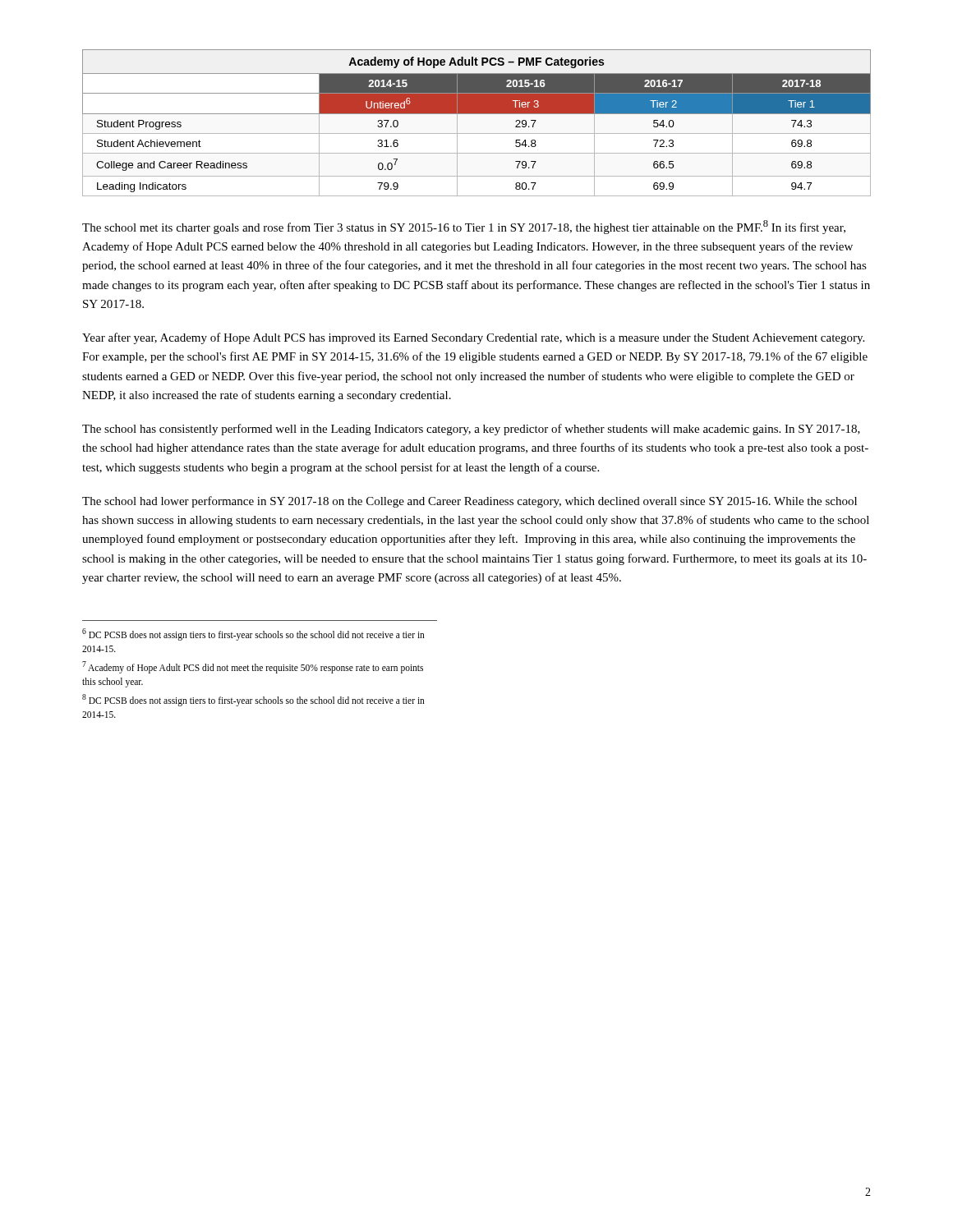The height and width of the screenshot is (1232, 953).
Task: Locate the text block that says "The school had lower performance"
Action: (476, 539)
